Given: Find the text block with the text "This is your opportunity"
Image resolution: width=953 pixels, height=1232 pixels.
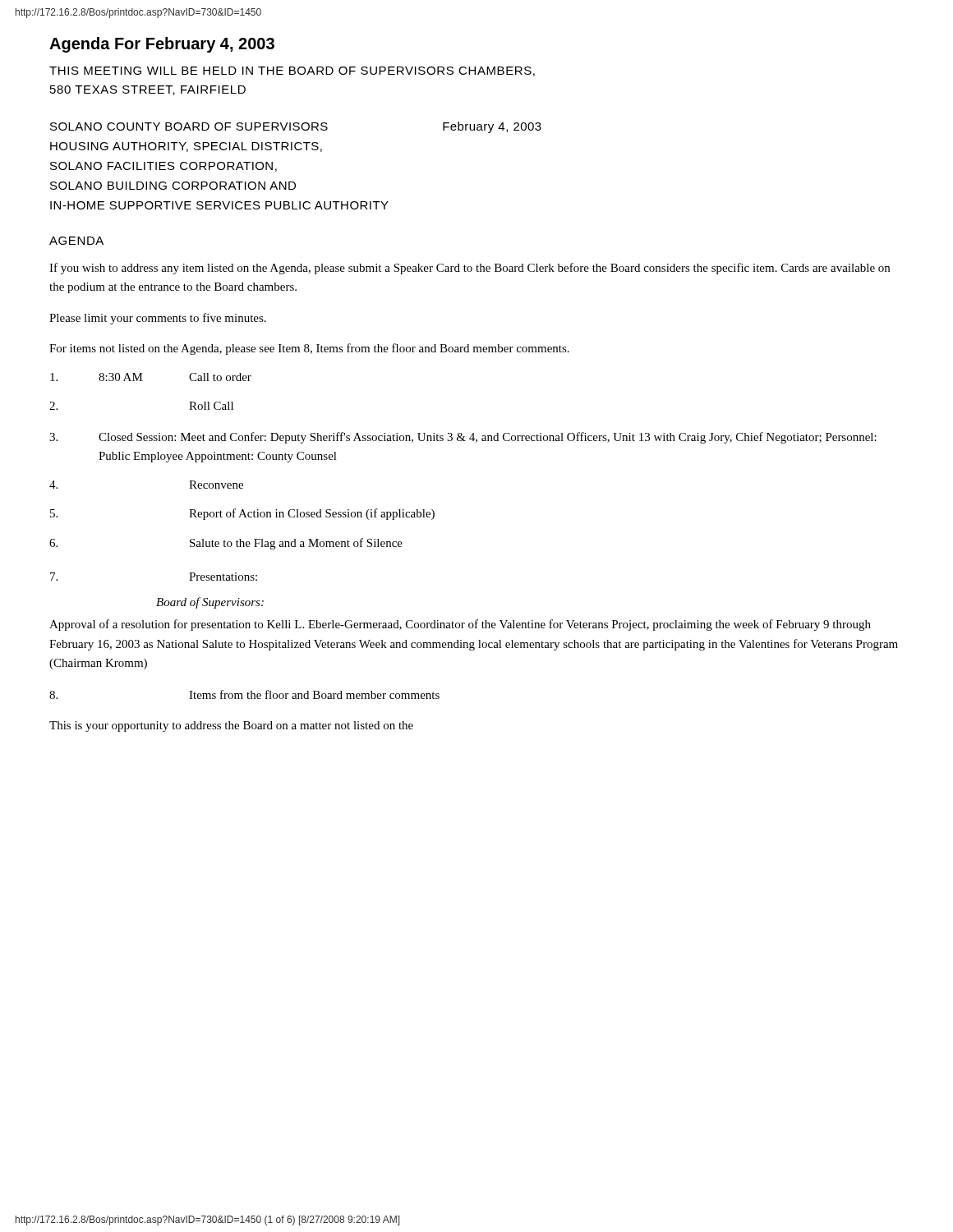Looking at the screenshot, I should click(231, 725).
